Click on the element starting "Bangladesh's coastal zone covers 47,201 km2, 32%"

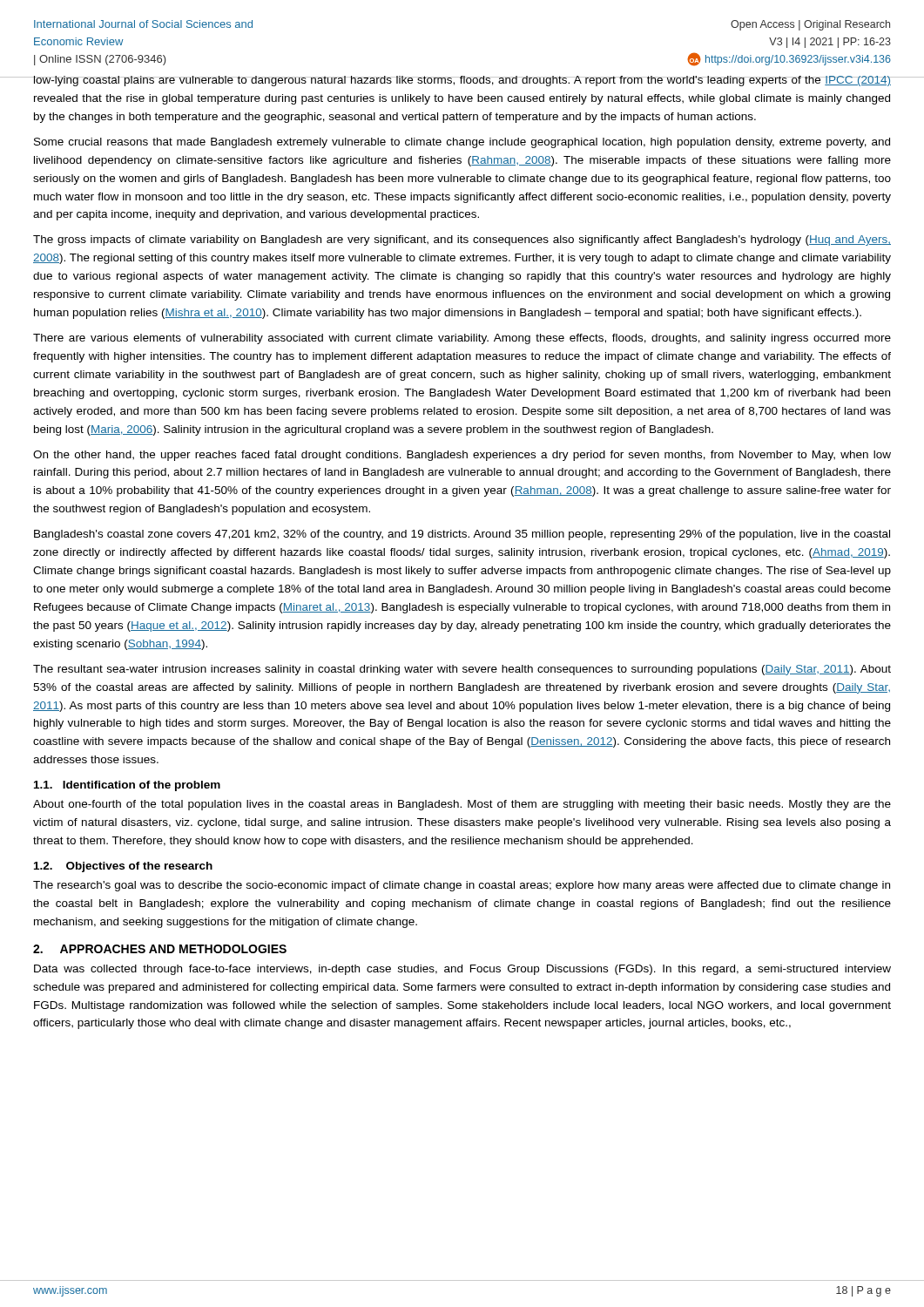click(462, 589)
